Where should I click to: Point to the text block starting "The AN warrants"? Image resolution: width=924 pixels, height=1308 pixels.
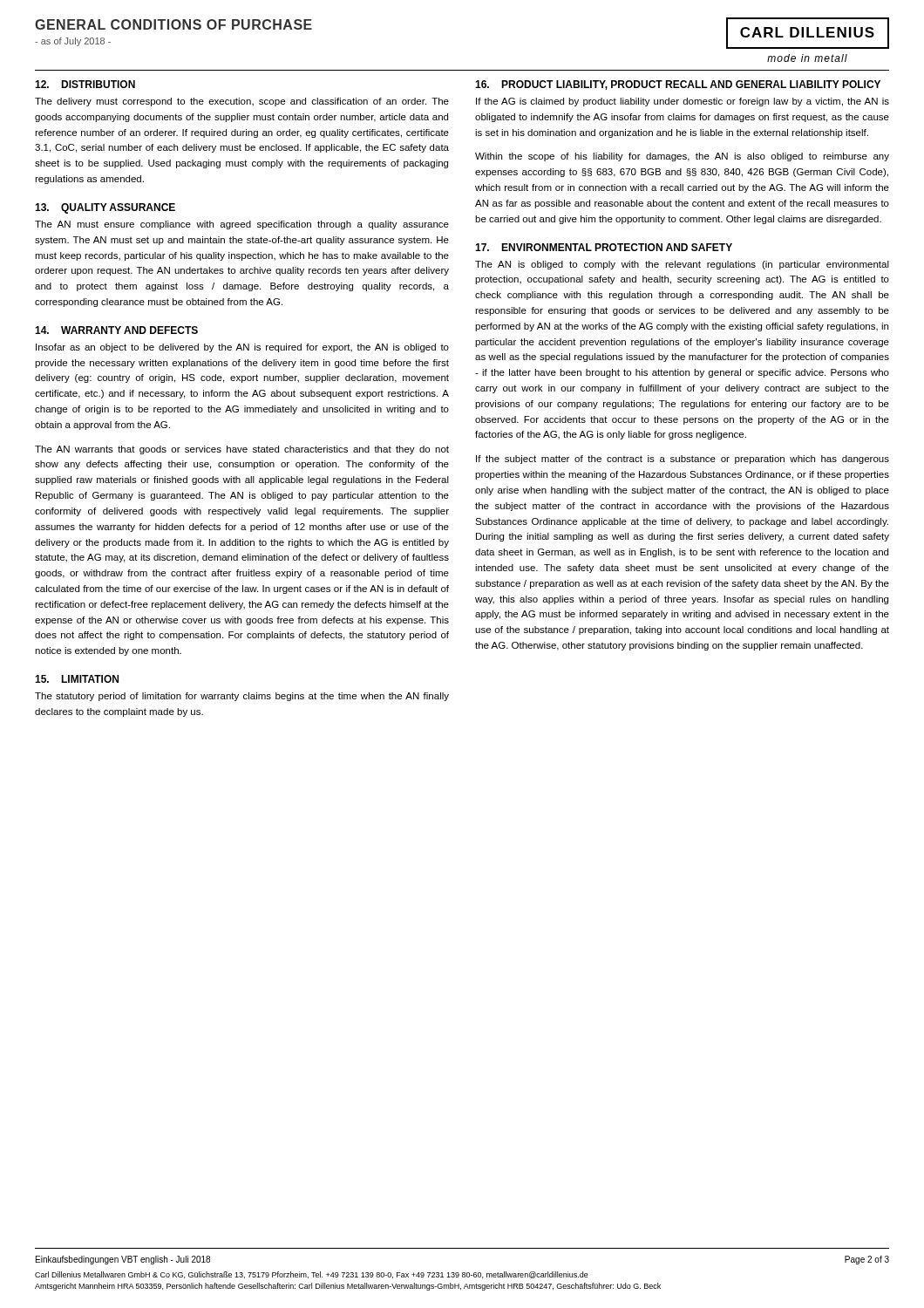tap(242, 550)
